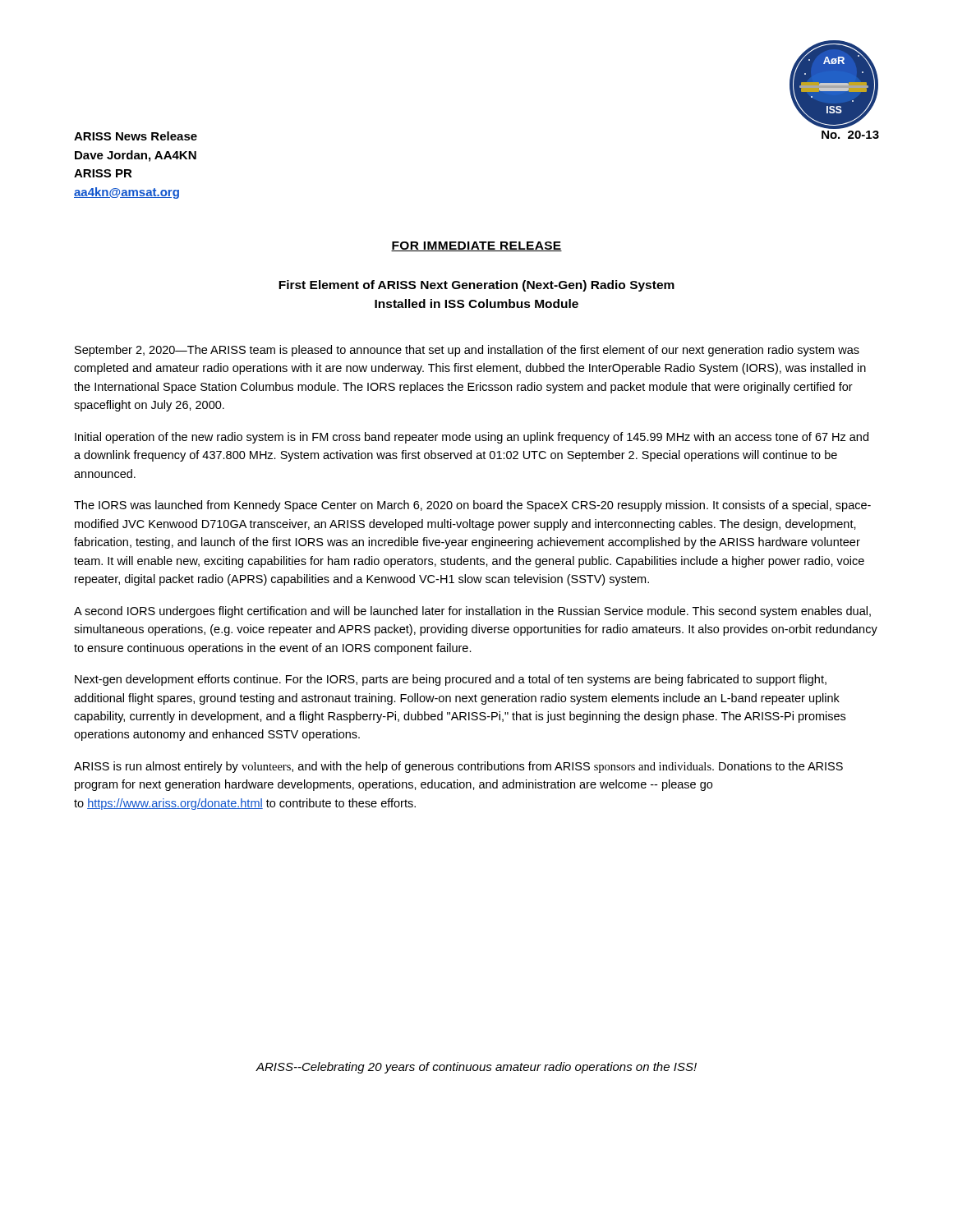
Task: Find the text block with the text "ARISS--Celebrating 20 years of continuous"
Action: tap(476, 1066)
